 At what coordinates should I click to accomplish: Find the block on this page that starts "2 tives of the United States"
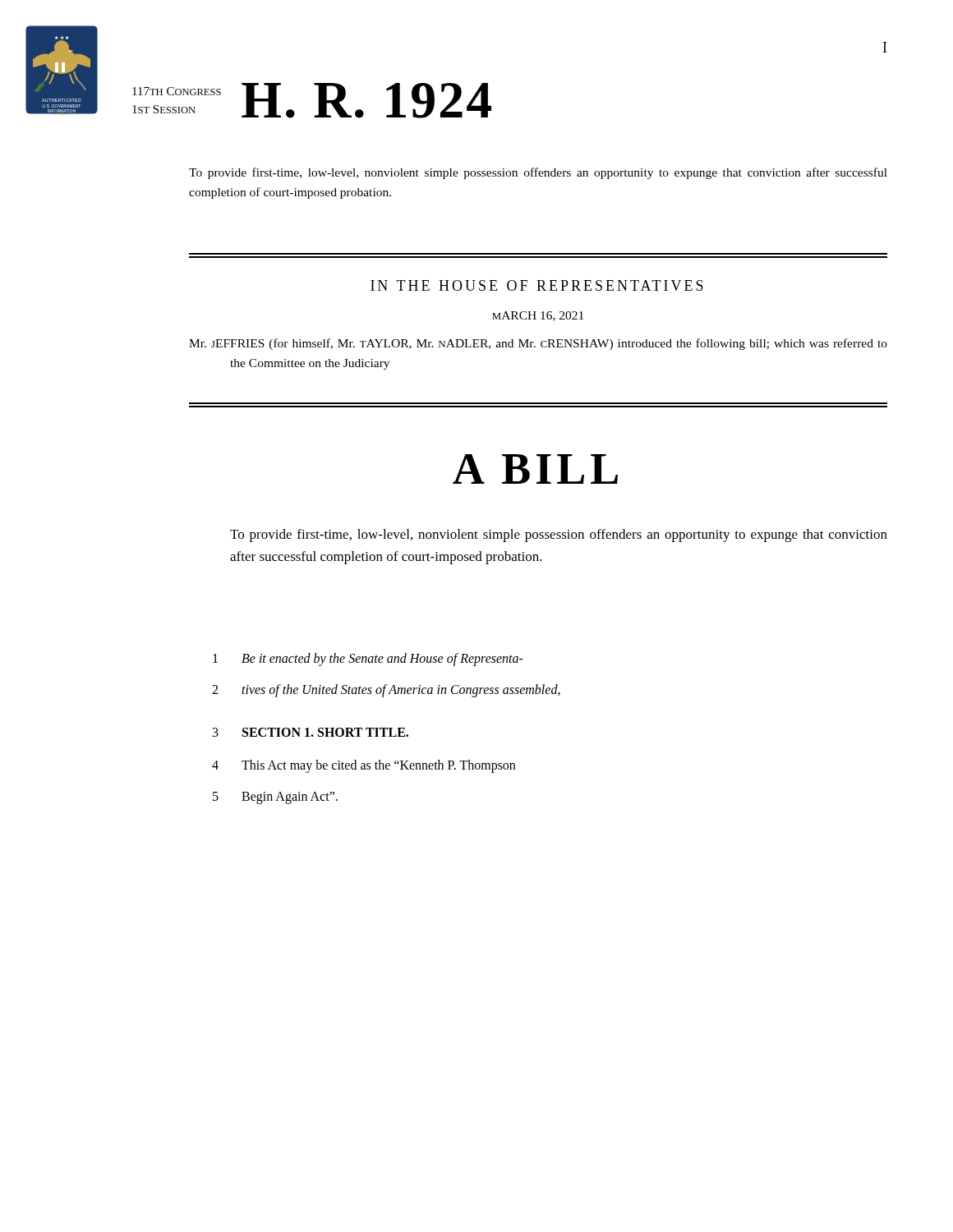click(x=538, y=690)
